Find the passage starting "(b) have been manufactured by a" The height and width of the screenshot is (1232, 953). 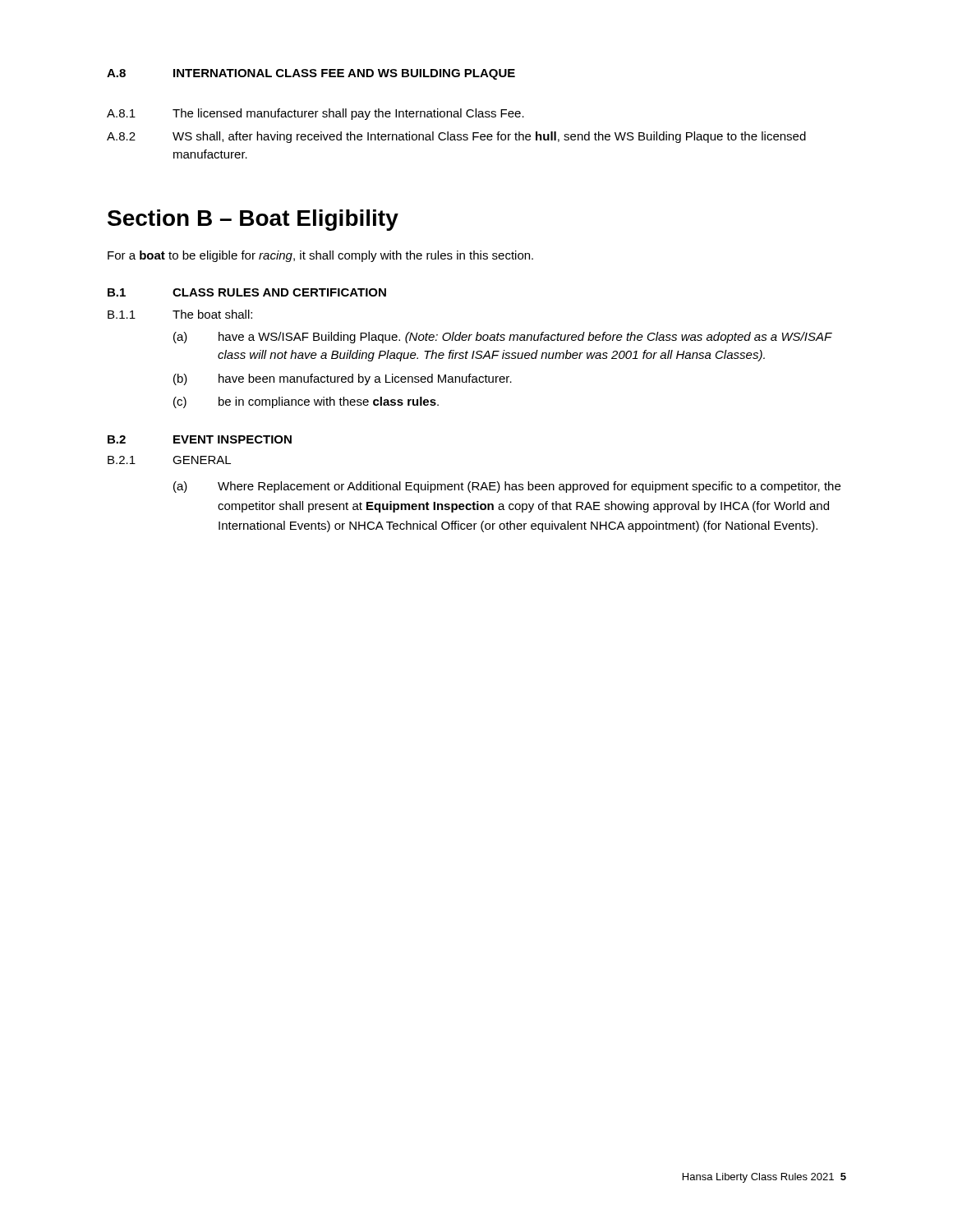click(x=509, y=378)
